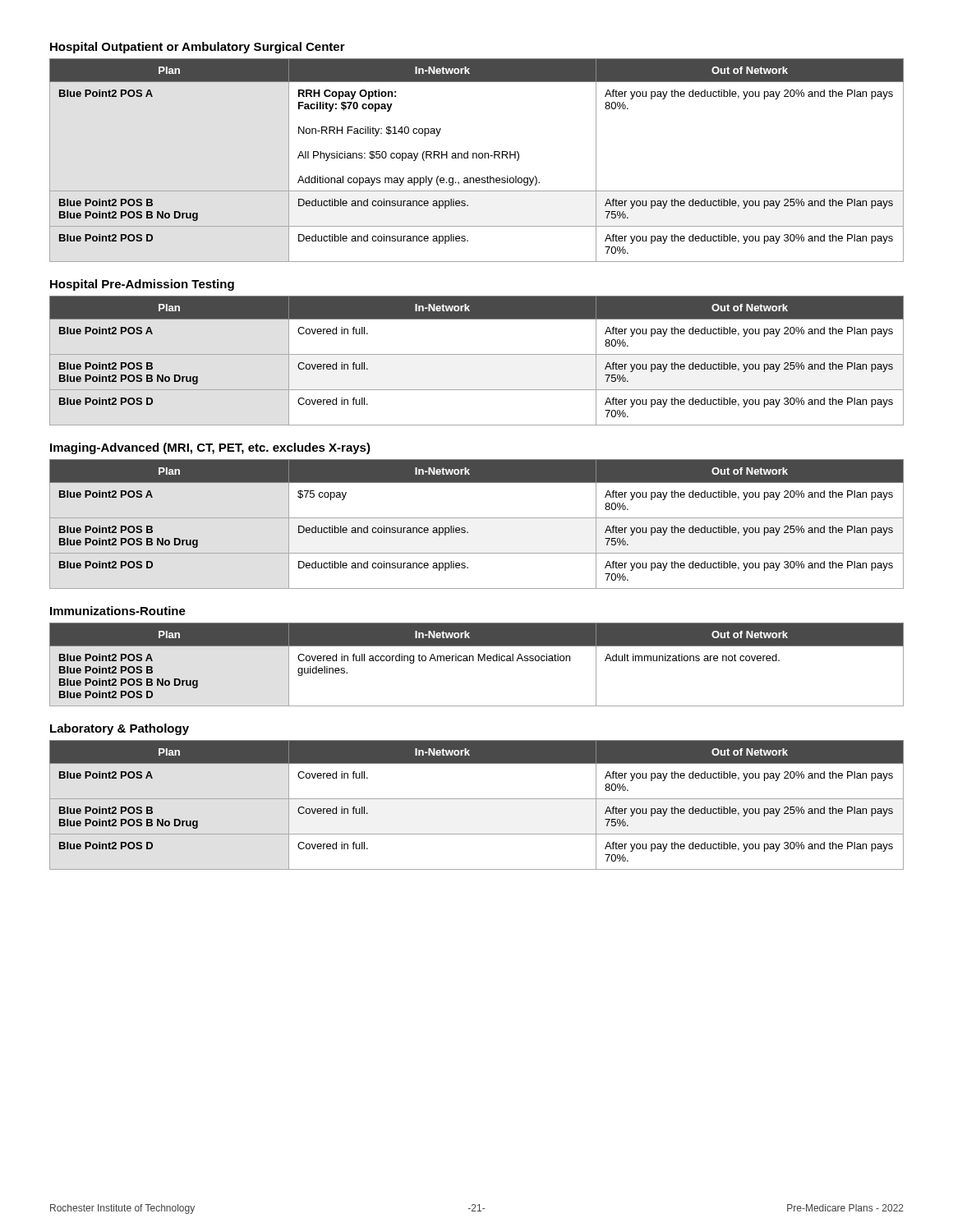Find the section header that reads "Laboratory & Pathology"
953x1232 pixels.
[119, 728]
